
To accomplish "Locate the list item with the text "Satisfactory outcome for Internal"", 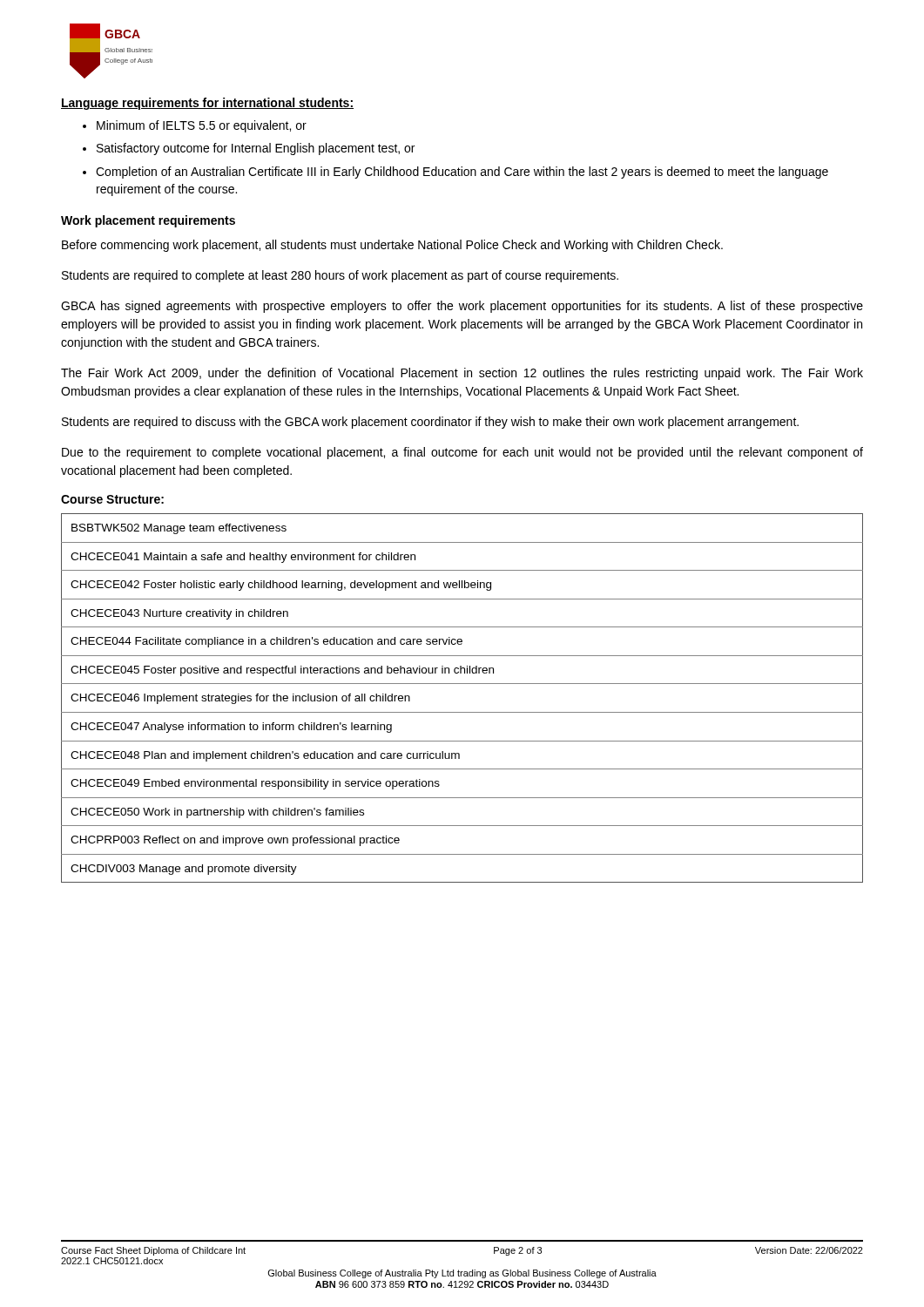I will 255,148.
